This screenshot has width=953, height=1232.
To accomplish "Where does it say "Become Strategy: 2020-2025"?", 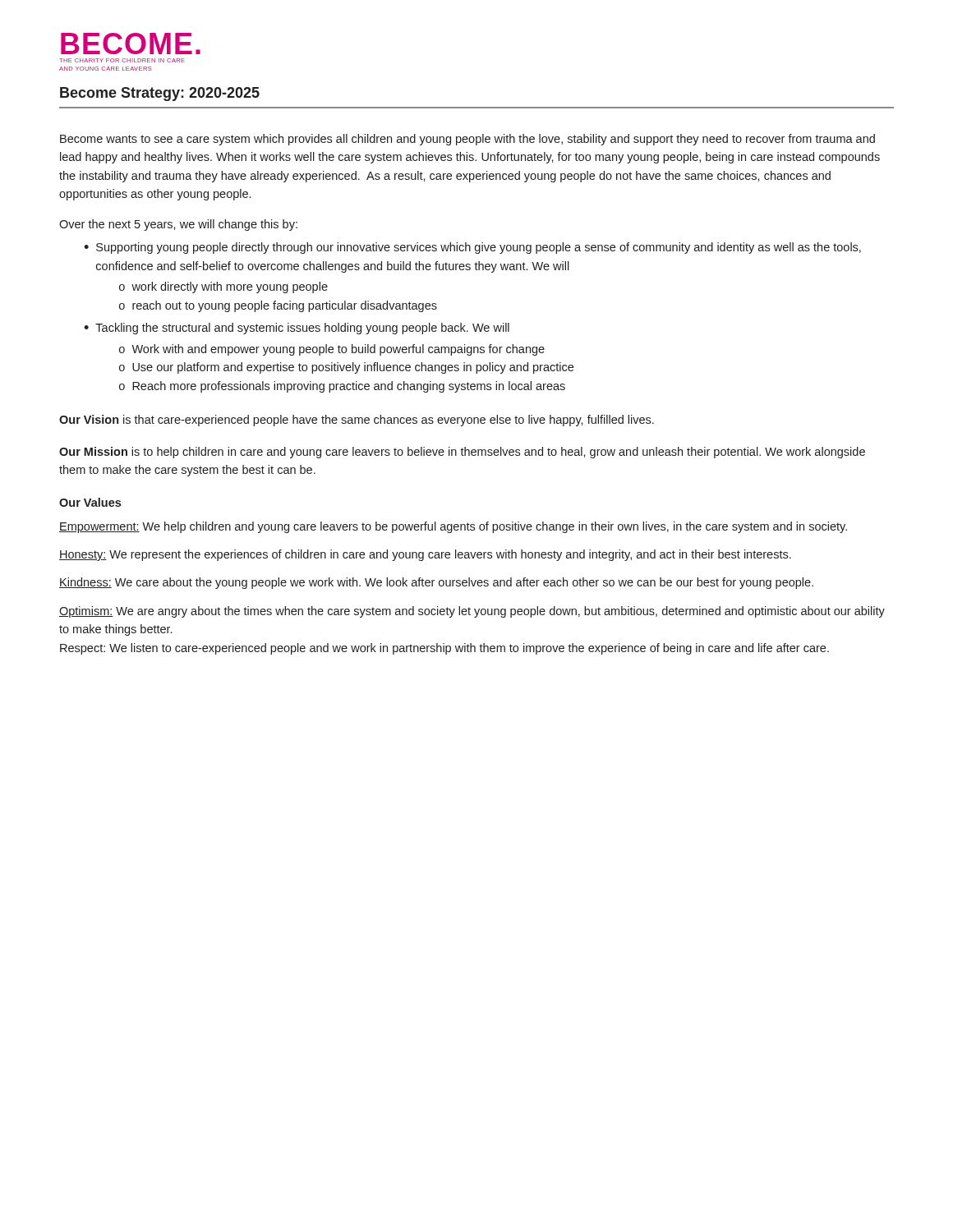I will coord(159,93).
